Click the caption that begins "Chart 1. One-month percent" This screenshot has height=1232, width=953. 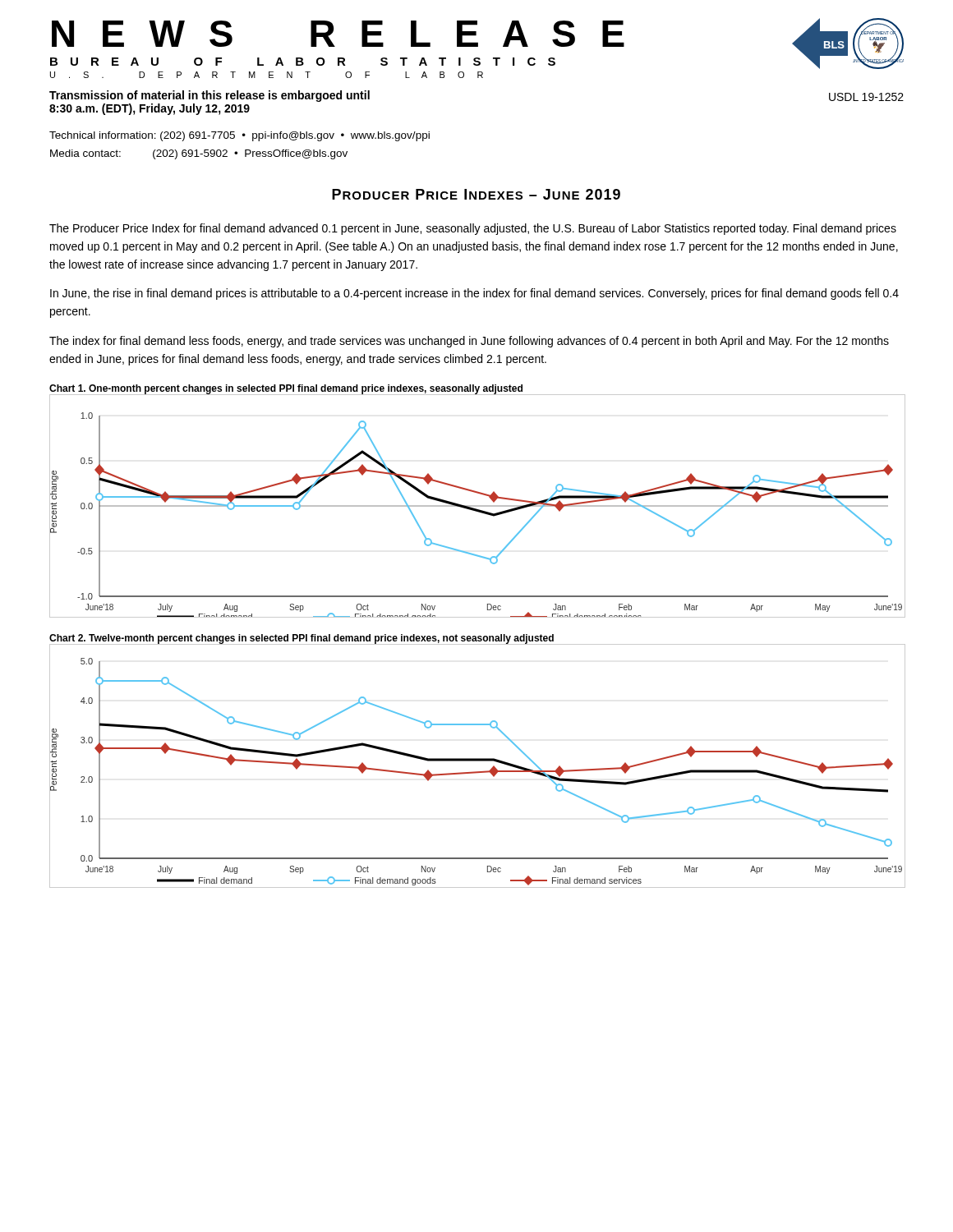coord(286,389)
